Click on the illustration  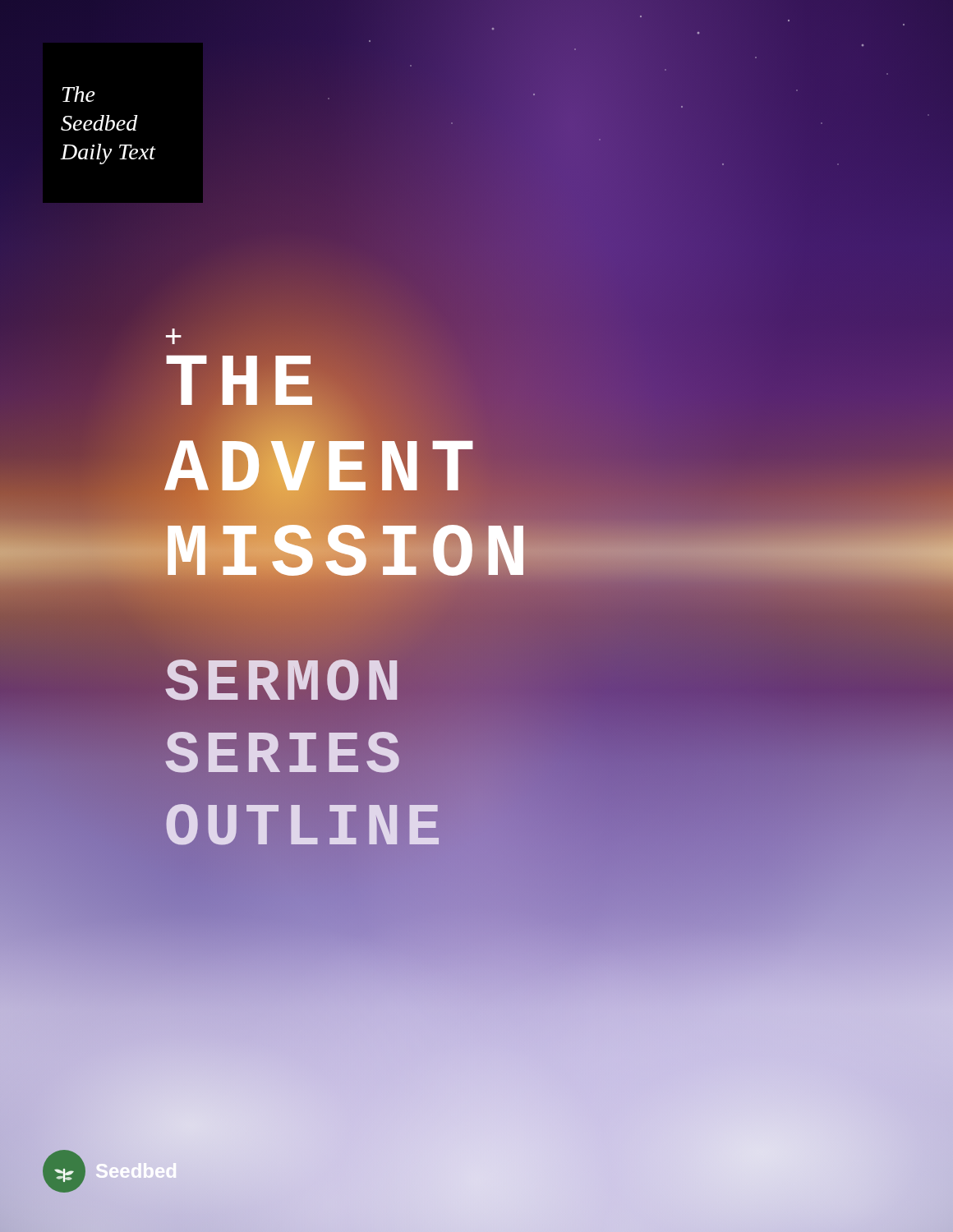pyautogui.click(x=476, y=616)
